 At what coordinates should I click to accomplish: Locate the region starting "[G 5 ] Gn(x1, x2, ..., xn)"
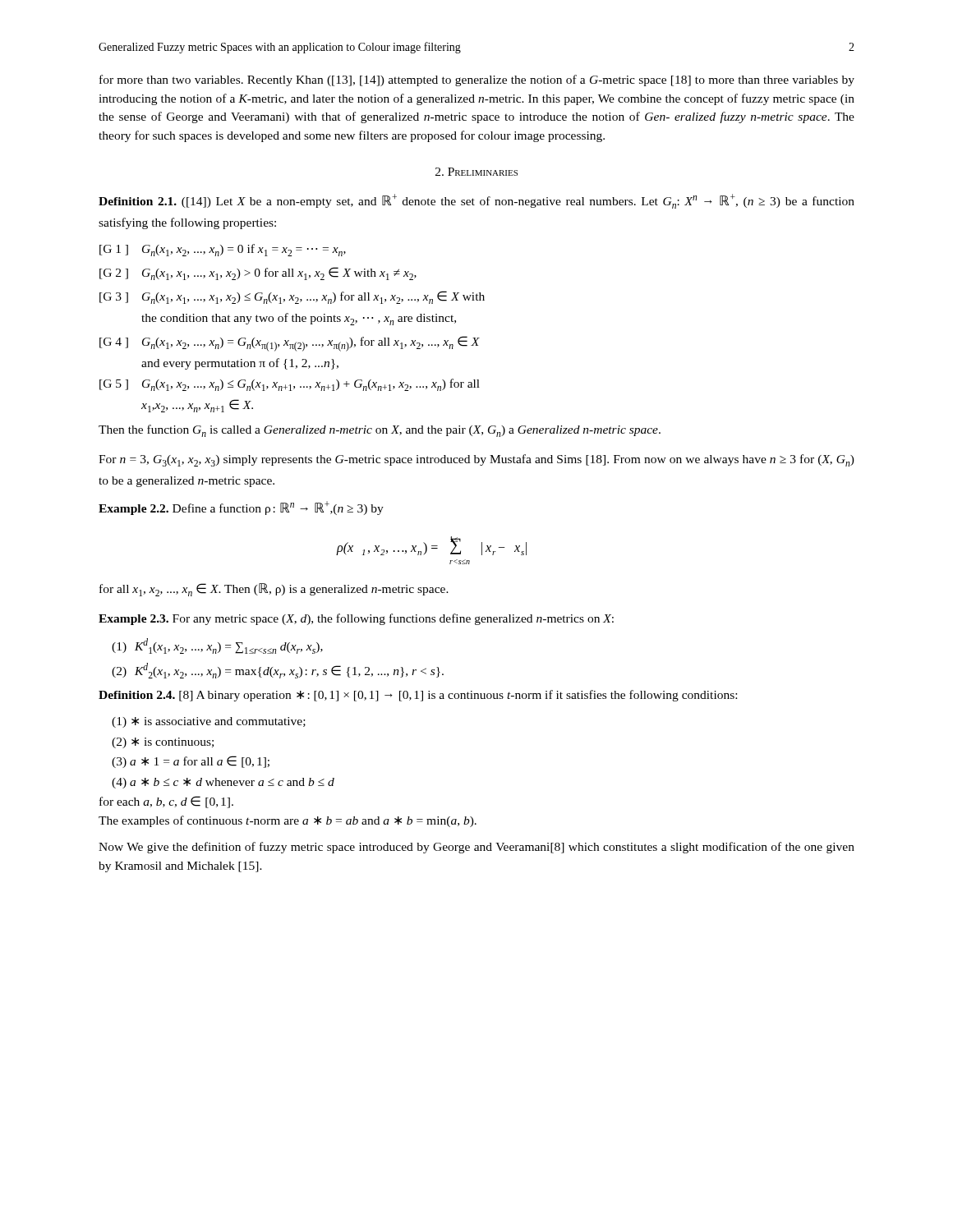476,396
